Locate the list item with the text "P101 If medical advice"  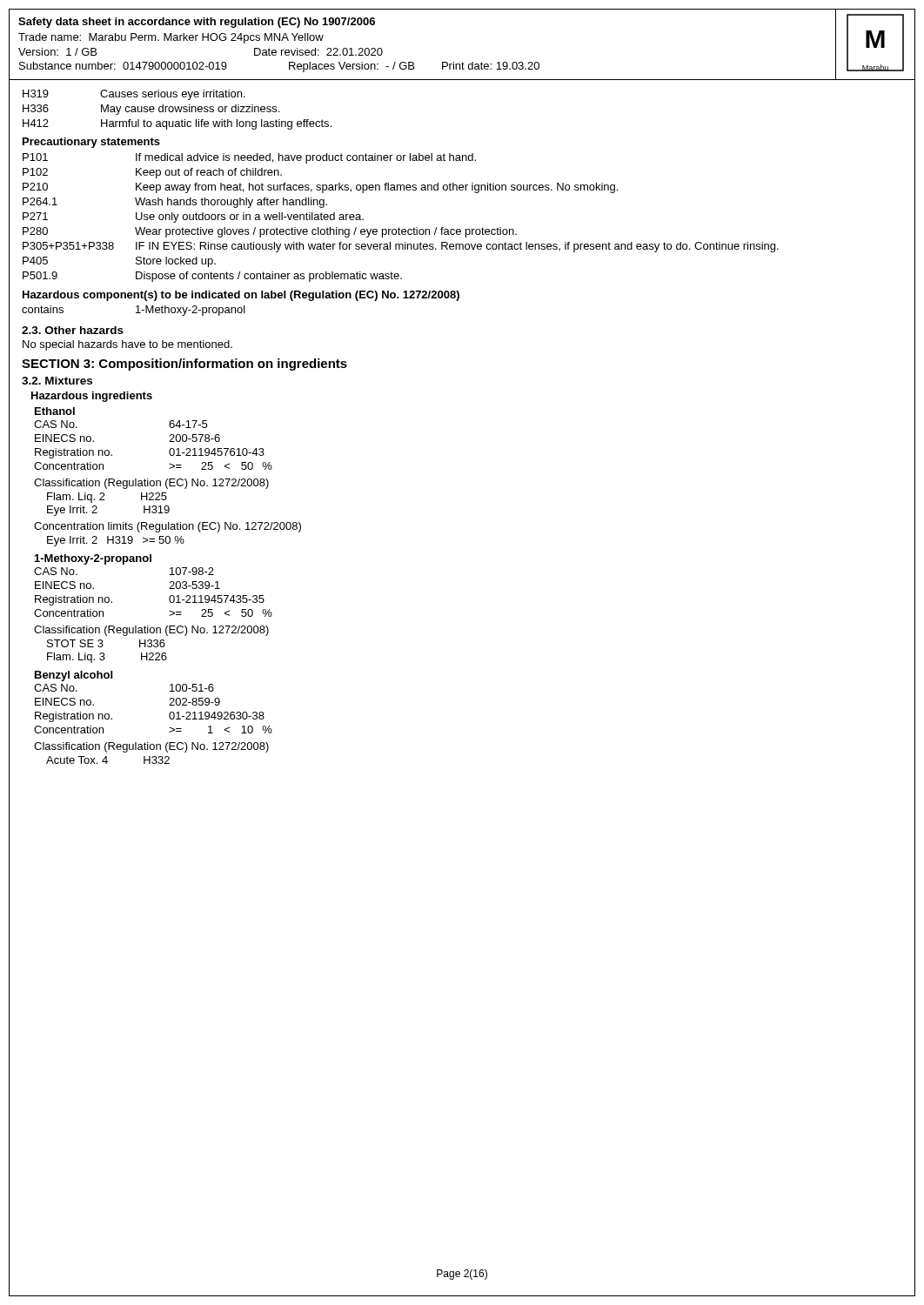tap(462, 157)
